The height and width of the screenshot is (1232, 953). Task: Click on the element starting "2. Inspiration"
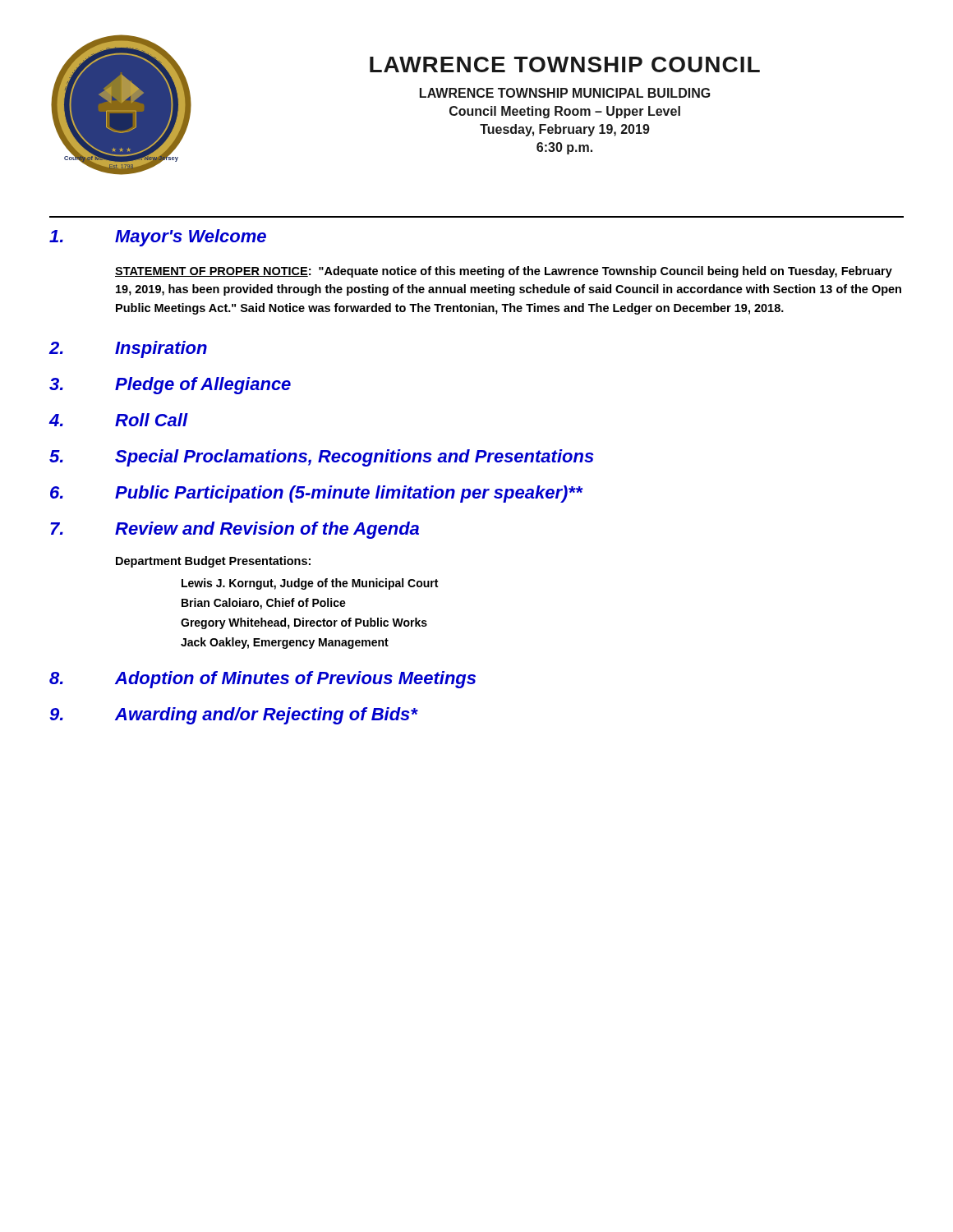point(128,349)
